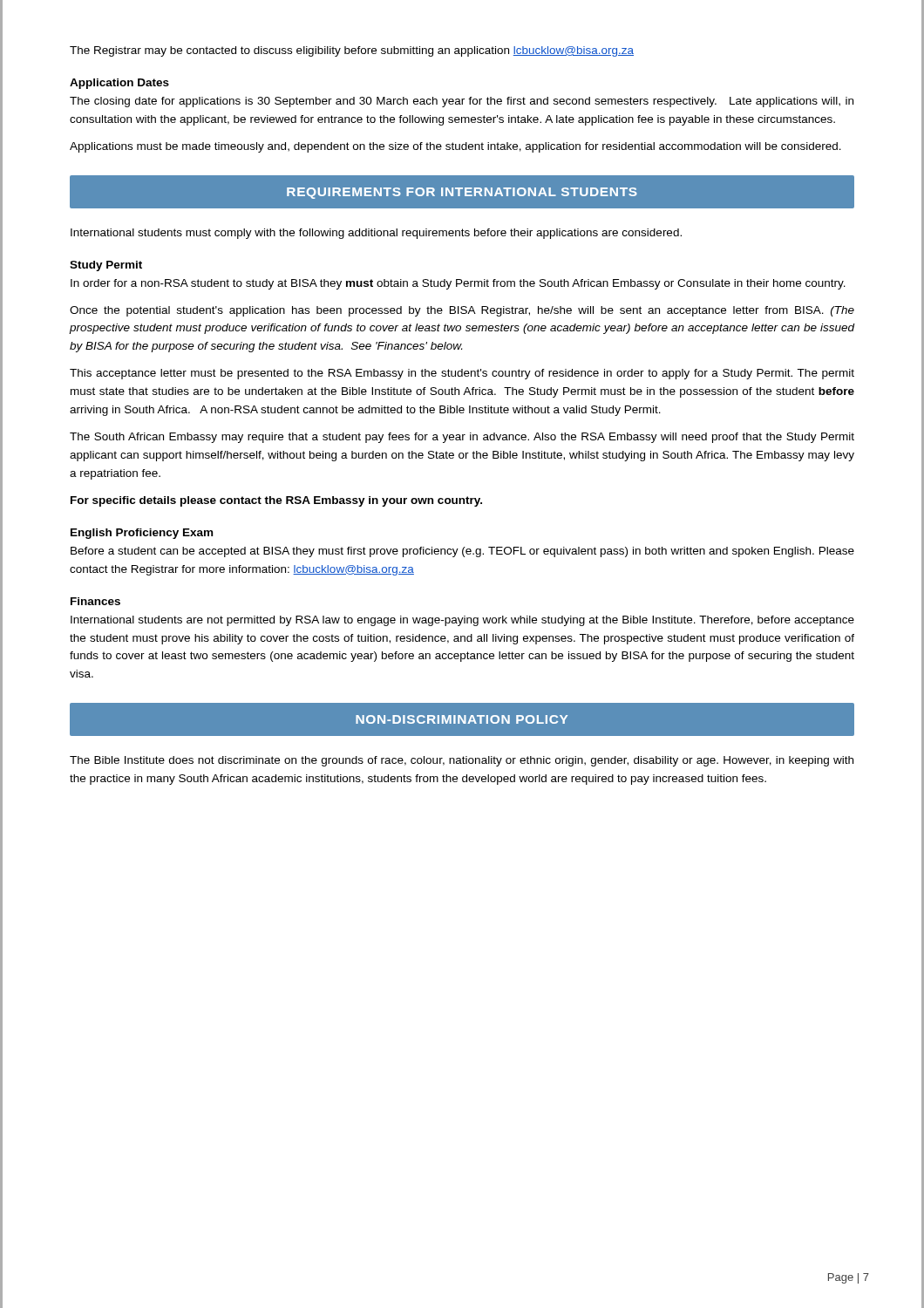Point to the text starting "English Proficiency Exam"
The height and width of the screenshot is (1308, 924).
142,532
